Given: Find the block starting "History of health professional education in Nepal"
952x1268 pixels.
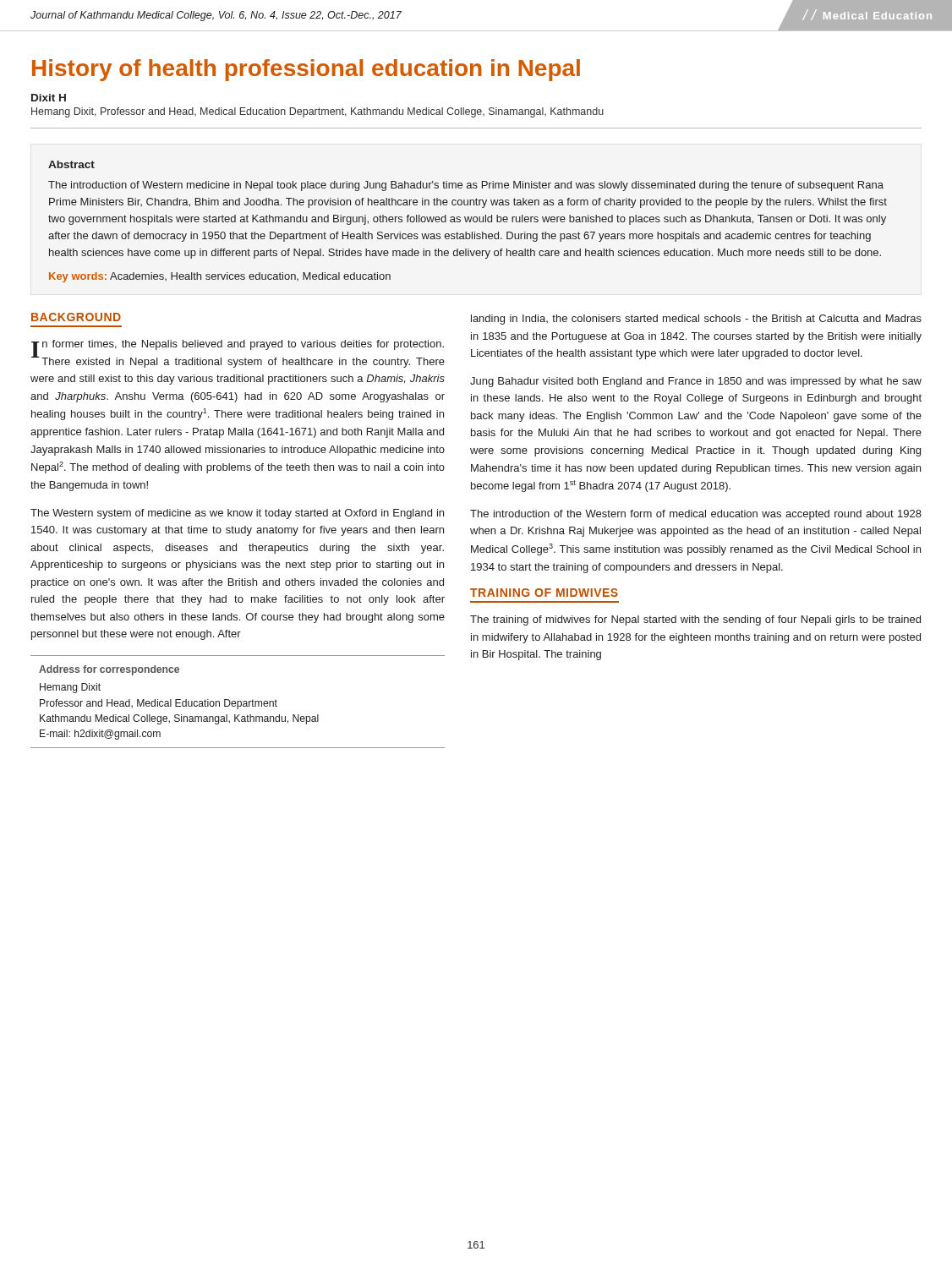Looking at the screenshot, I should click(476, 68).
